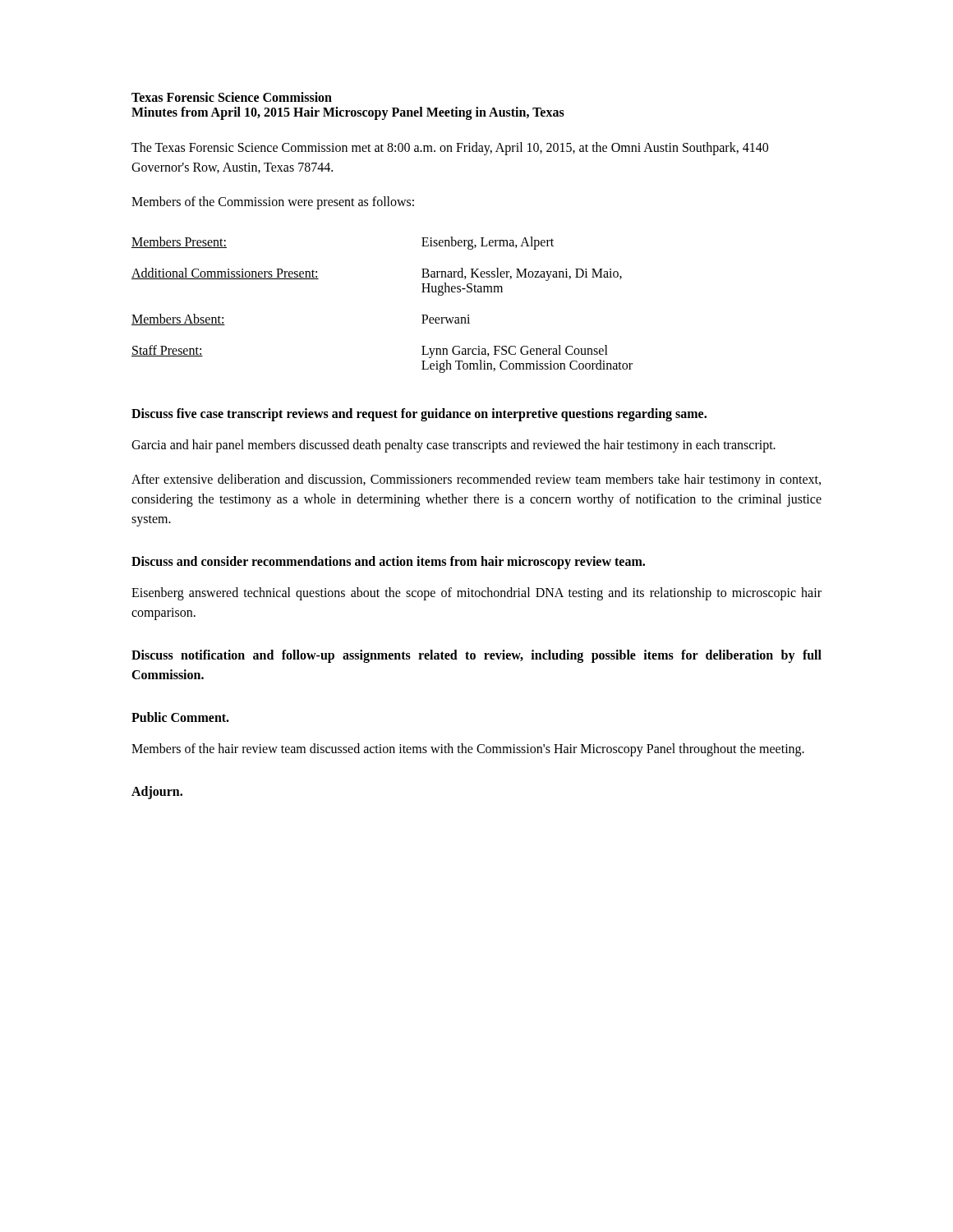Locate the section header that opens with "Discuss notification and follow-up assignments"

click(x=476, y=665)
